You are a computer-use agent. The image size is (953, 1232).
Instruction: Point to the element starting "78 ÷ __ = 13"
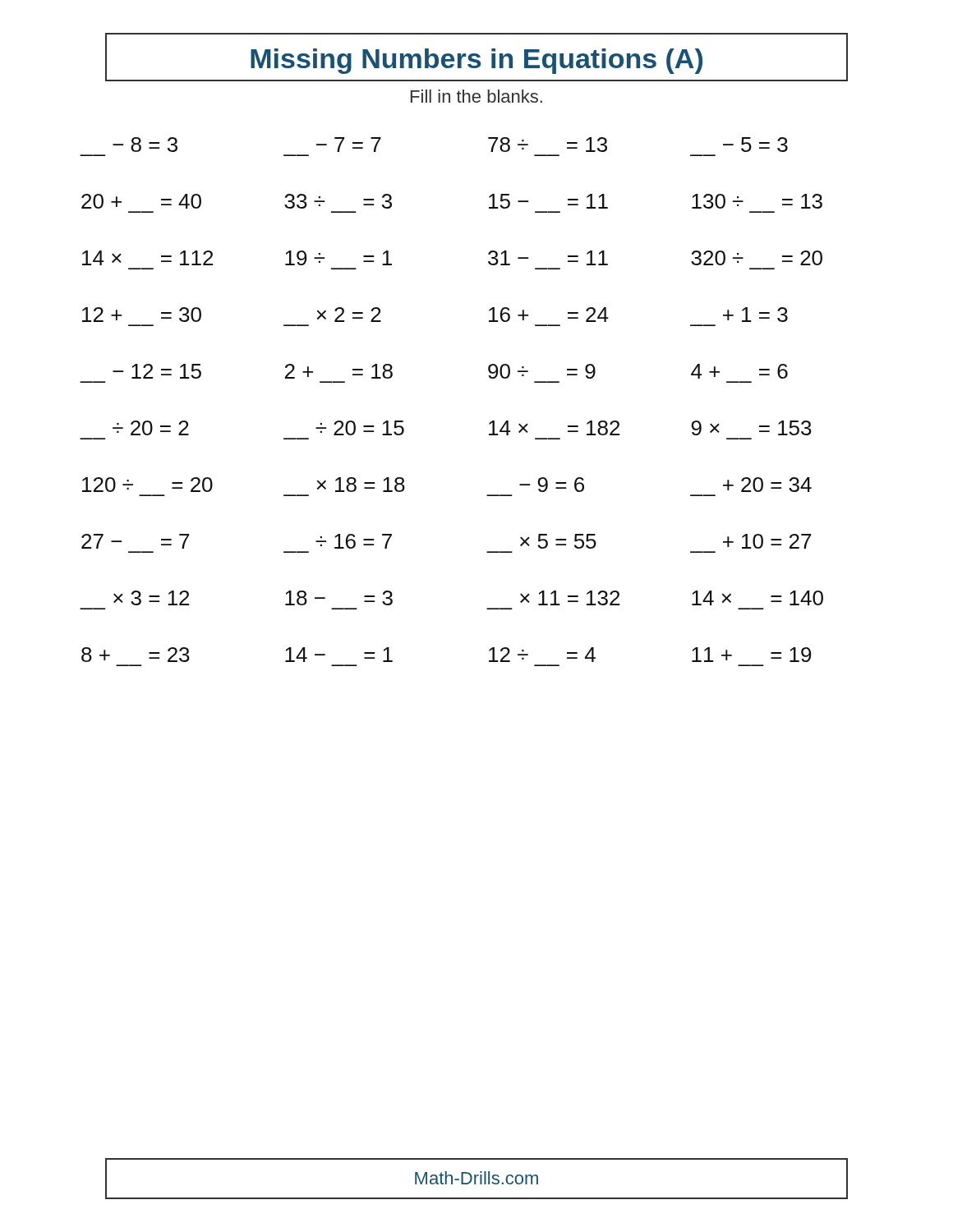[x=548, y=145]
